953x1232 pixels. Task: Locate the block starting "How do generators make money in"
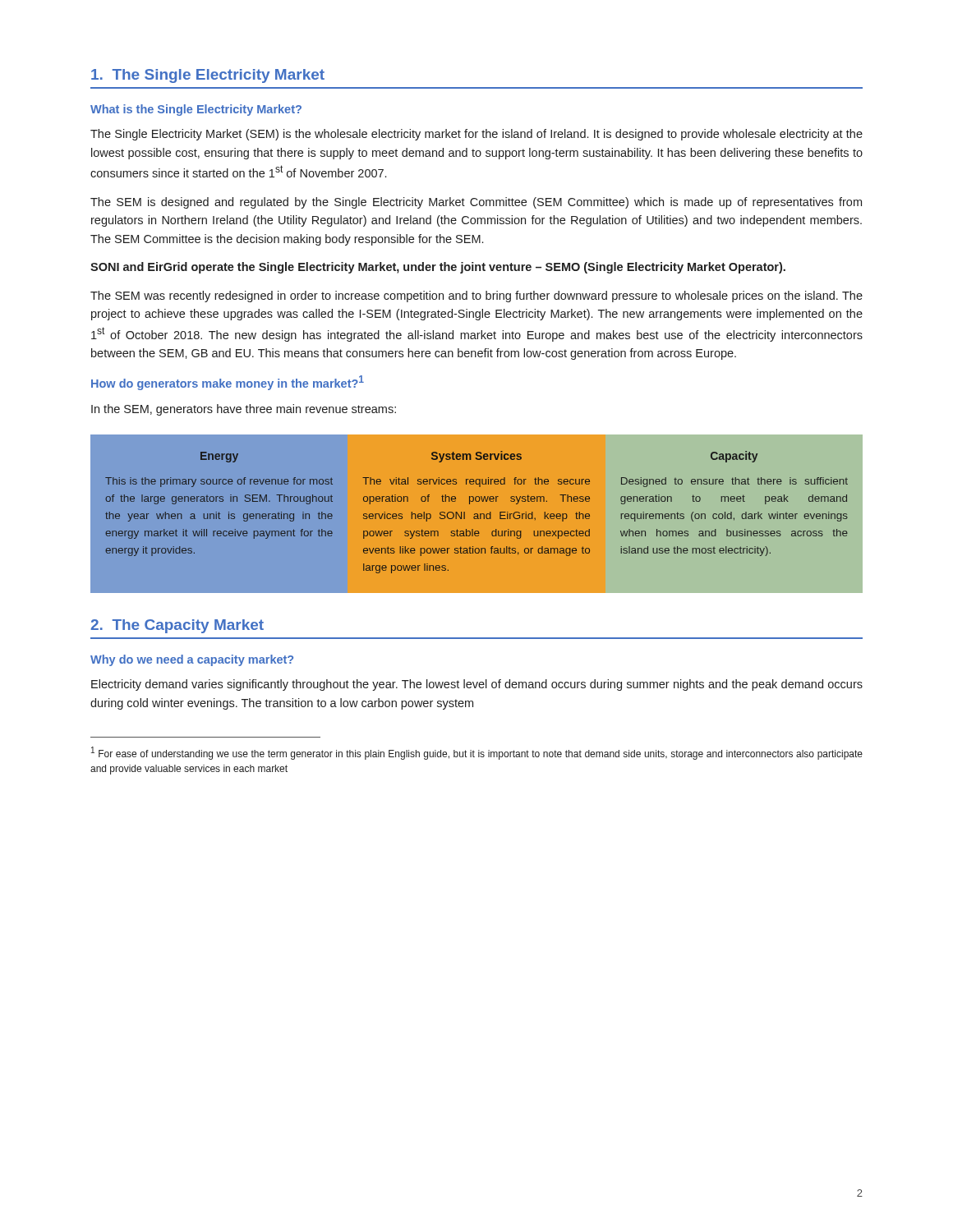(x=228, y=383)
